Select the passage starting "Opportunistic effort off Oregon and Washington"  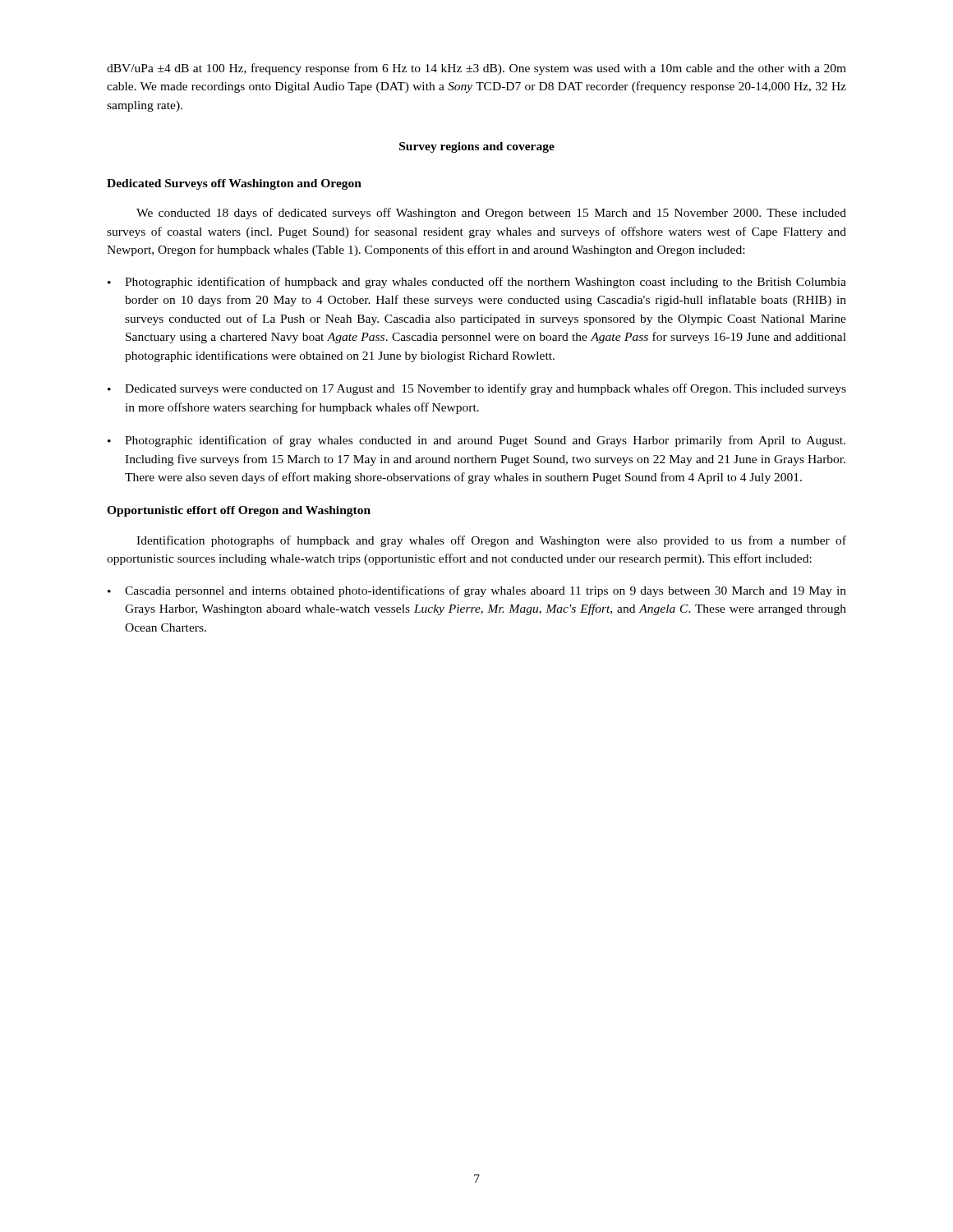[x=239, y=510]
